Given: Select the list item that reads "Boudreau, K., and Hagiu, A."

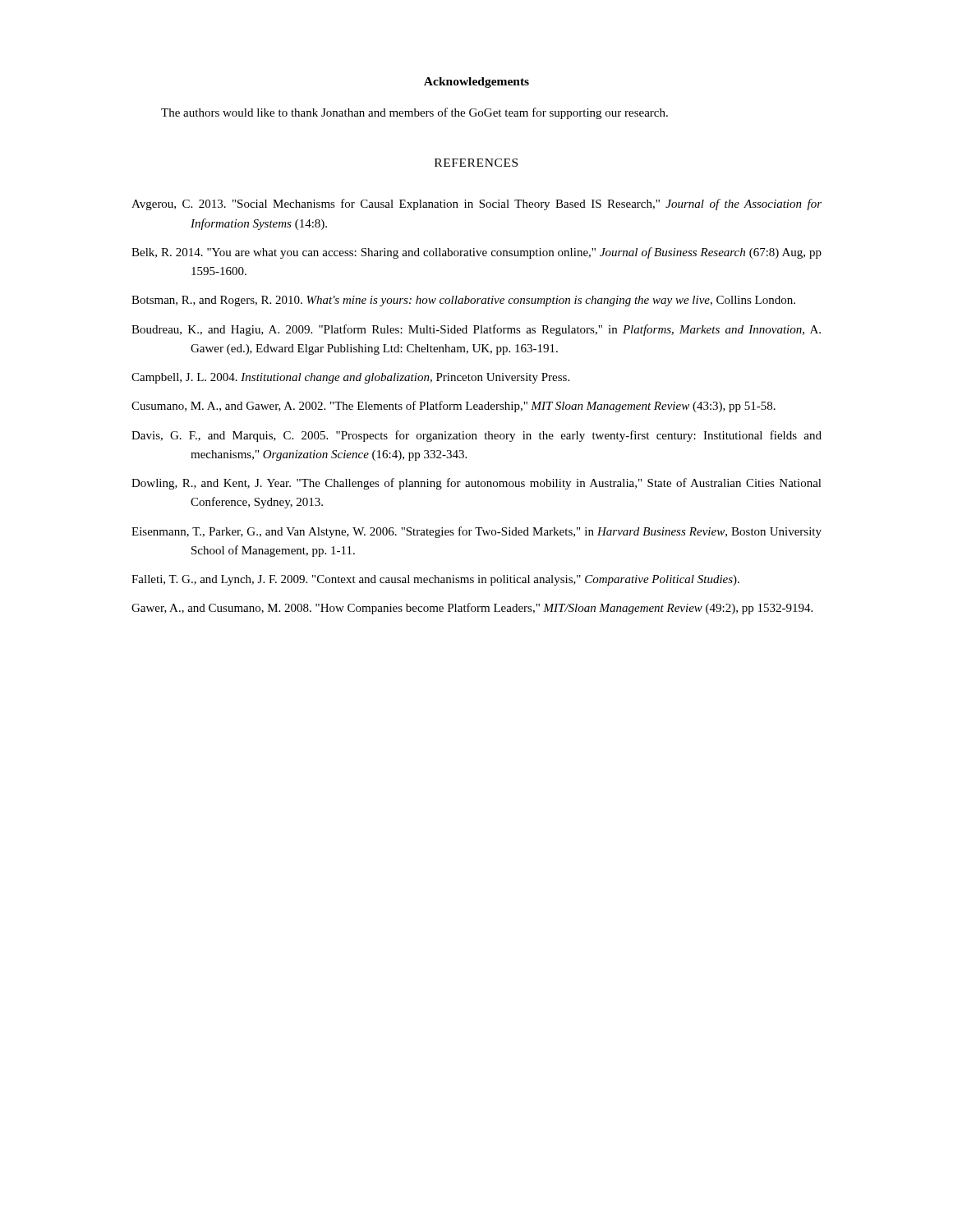Looking at the screenshot, I should (476, 338).
